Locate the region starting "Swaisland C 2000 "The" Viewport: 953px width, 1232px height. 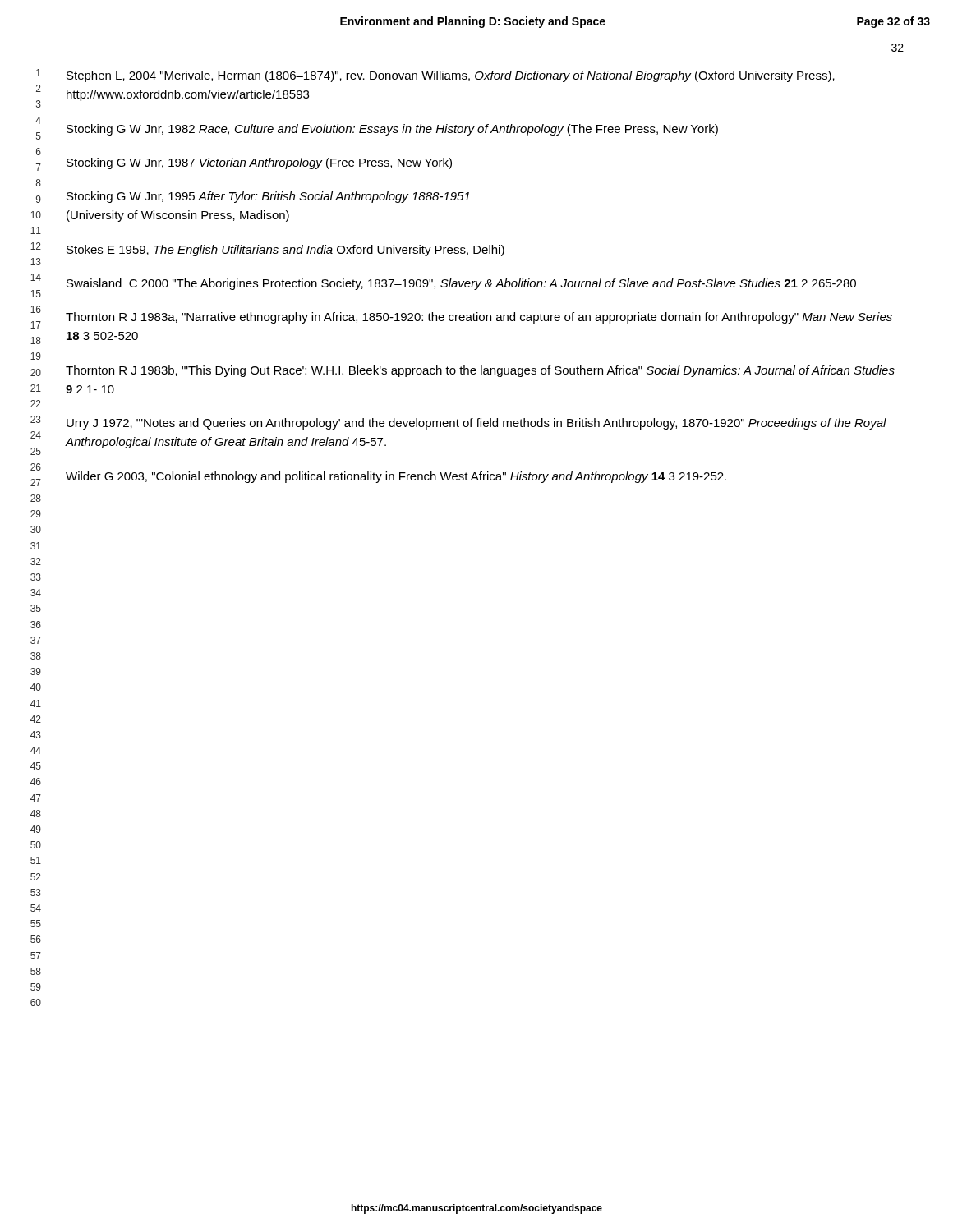tap(461, 283)
